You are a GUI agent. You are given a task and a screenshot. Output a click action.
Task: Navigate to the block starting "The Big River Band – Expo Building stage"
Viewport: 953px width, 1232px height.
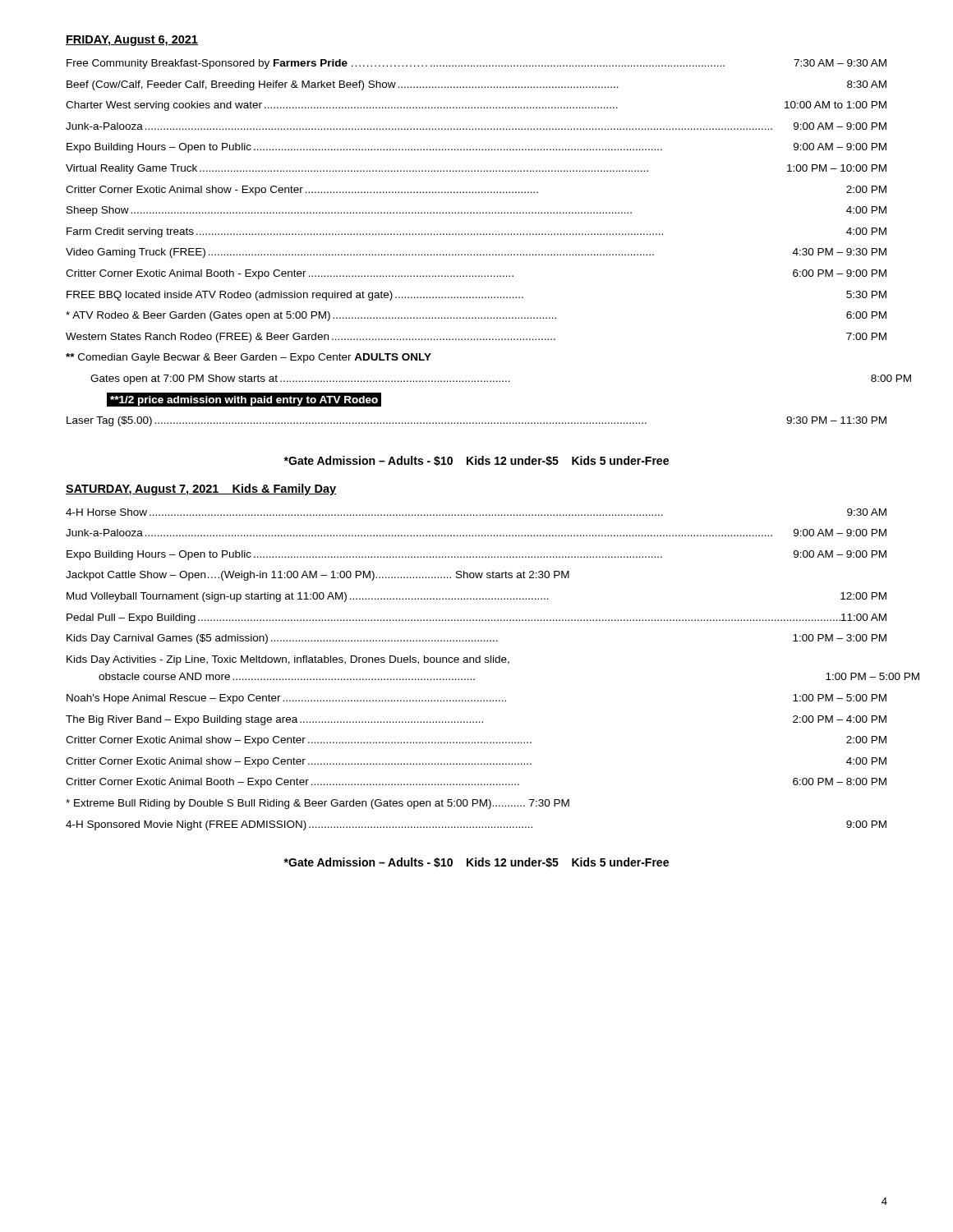(x=476, y=719)
